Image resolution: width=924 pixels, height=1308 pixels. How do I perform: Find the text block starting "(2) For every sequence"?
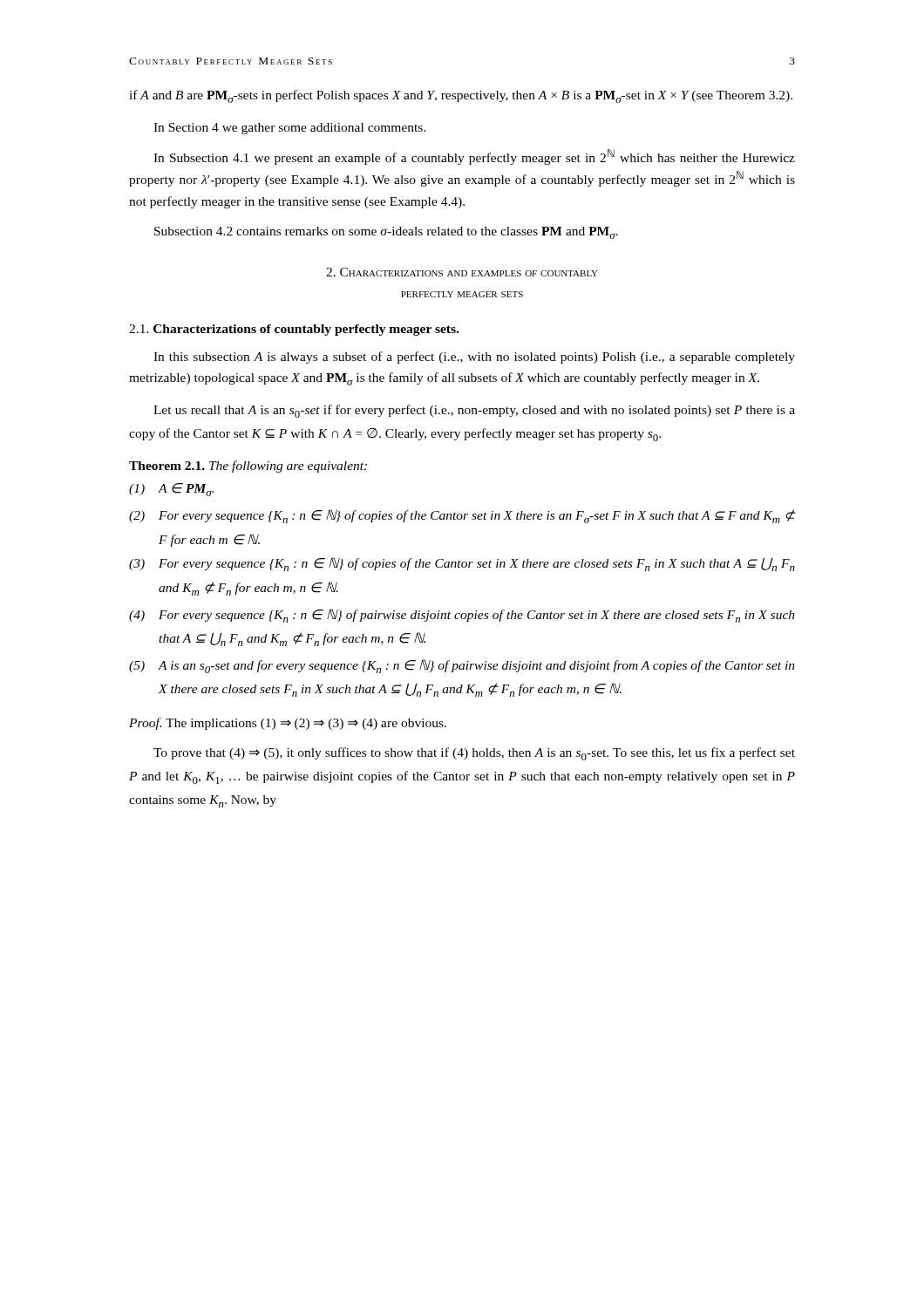(x=462, y=528)
